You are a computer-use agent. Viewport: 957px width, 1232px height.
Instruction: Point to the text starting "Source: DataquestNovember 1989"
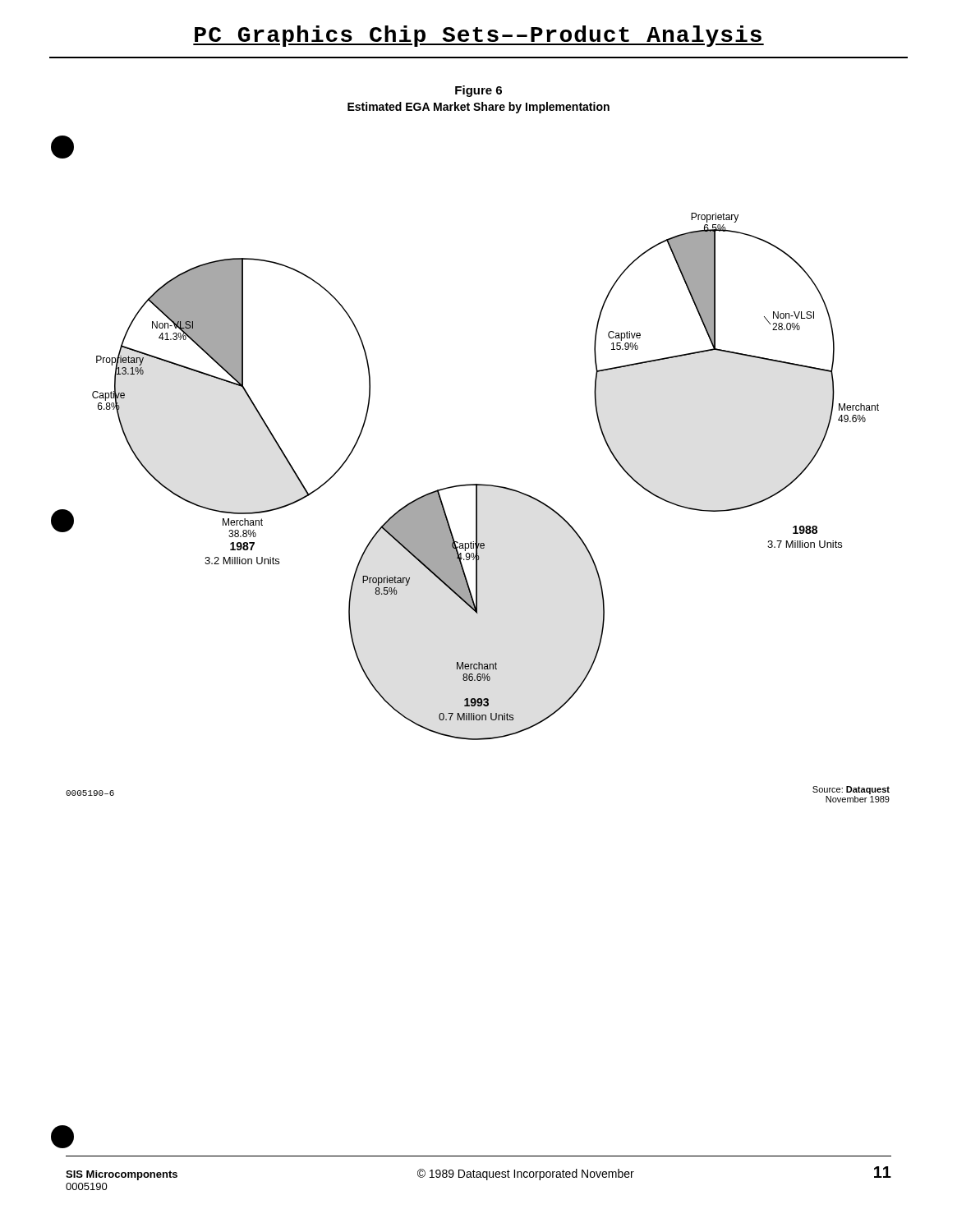coord(851,794)
